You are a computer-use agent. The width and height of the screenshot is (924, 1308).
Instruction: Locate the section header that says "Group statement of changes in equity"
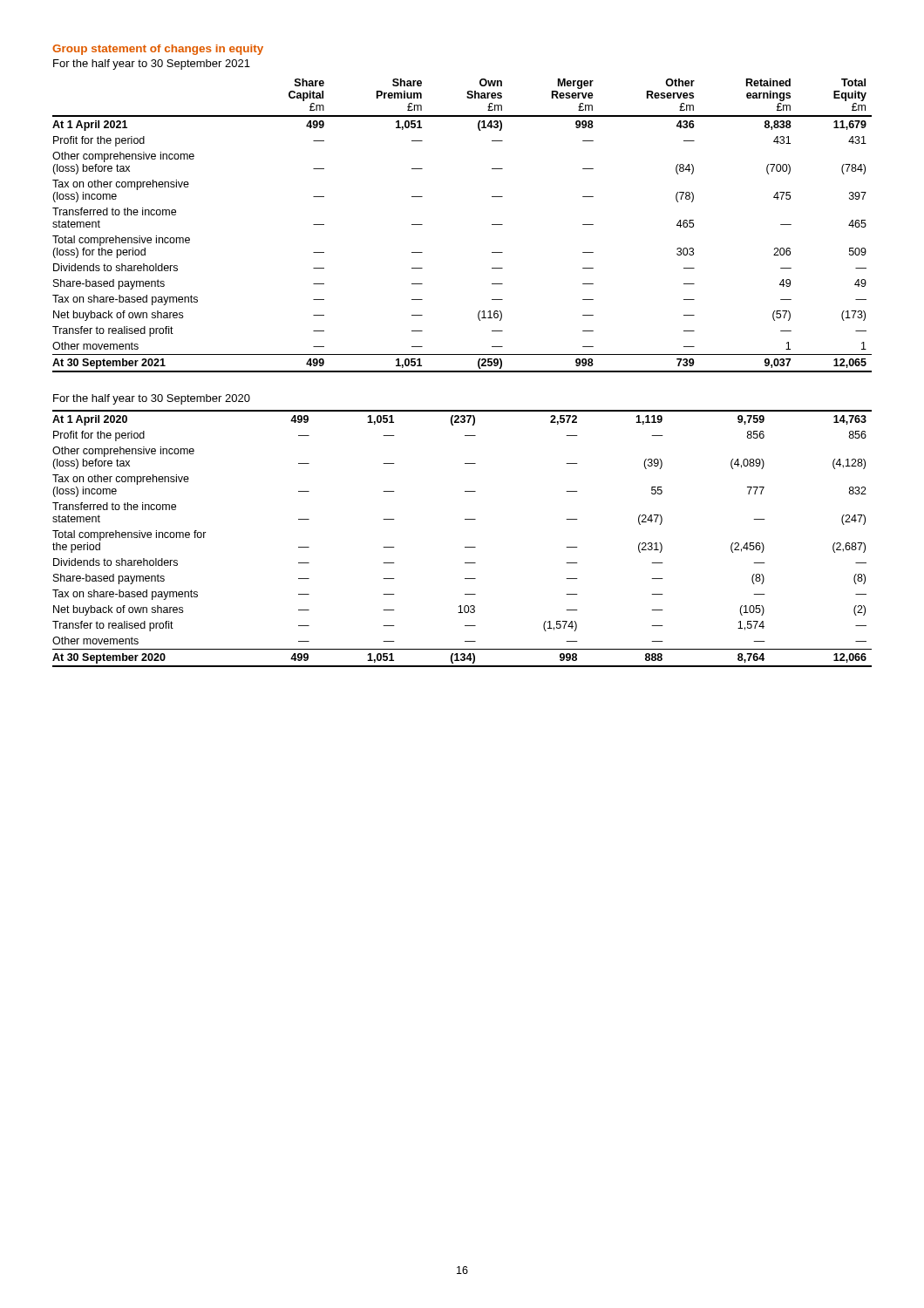click(x=158, y=48)
